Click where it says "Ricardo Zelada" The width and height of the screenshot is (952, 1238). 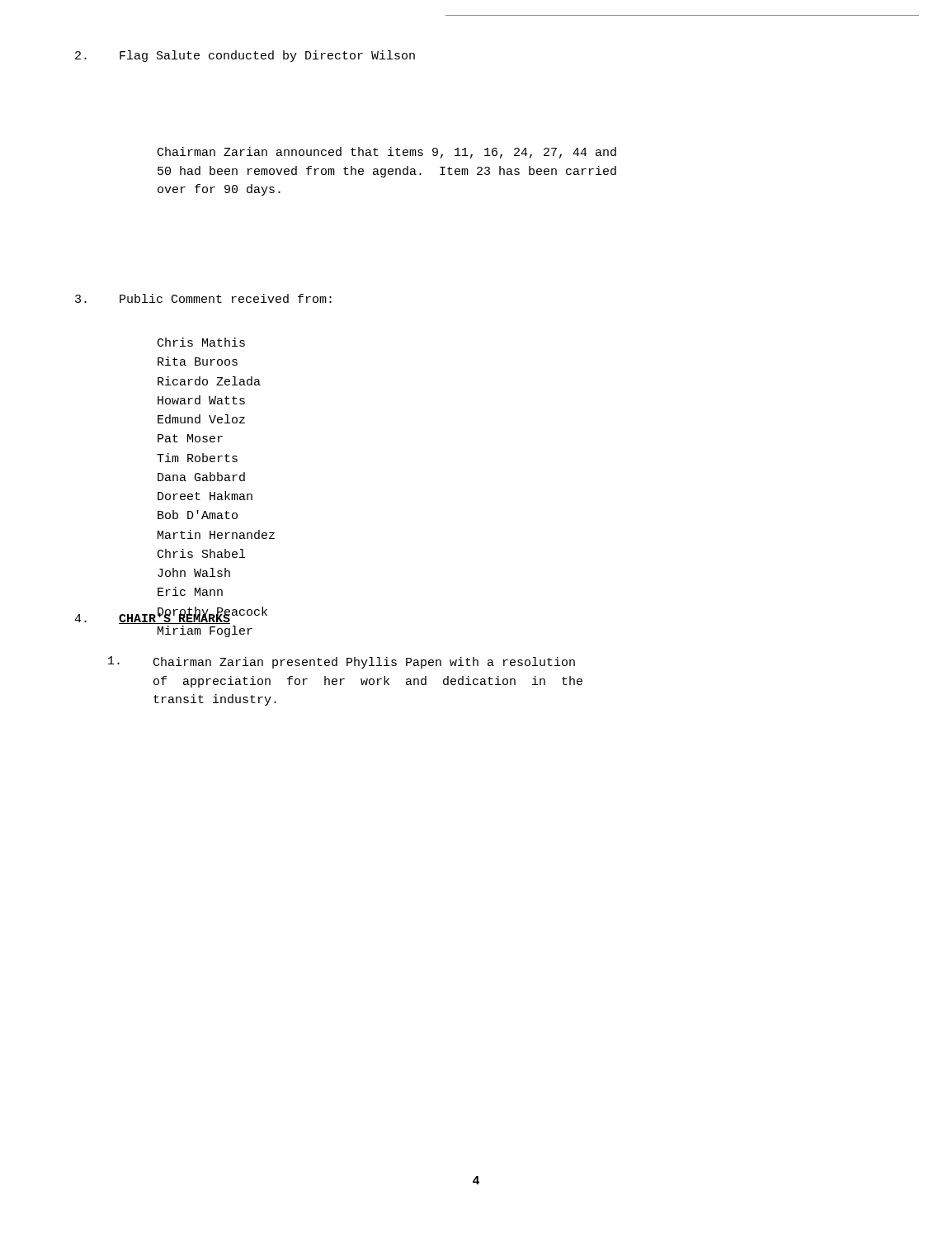click(209, 382)
